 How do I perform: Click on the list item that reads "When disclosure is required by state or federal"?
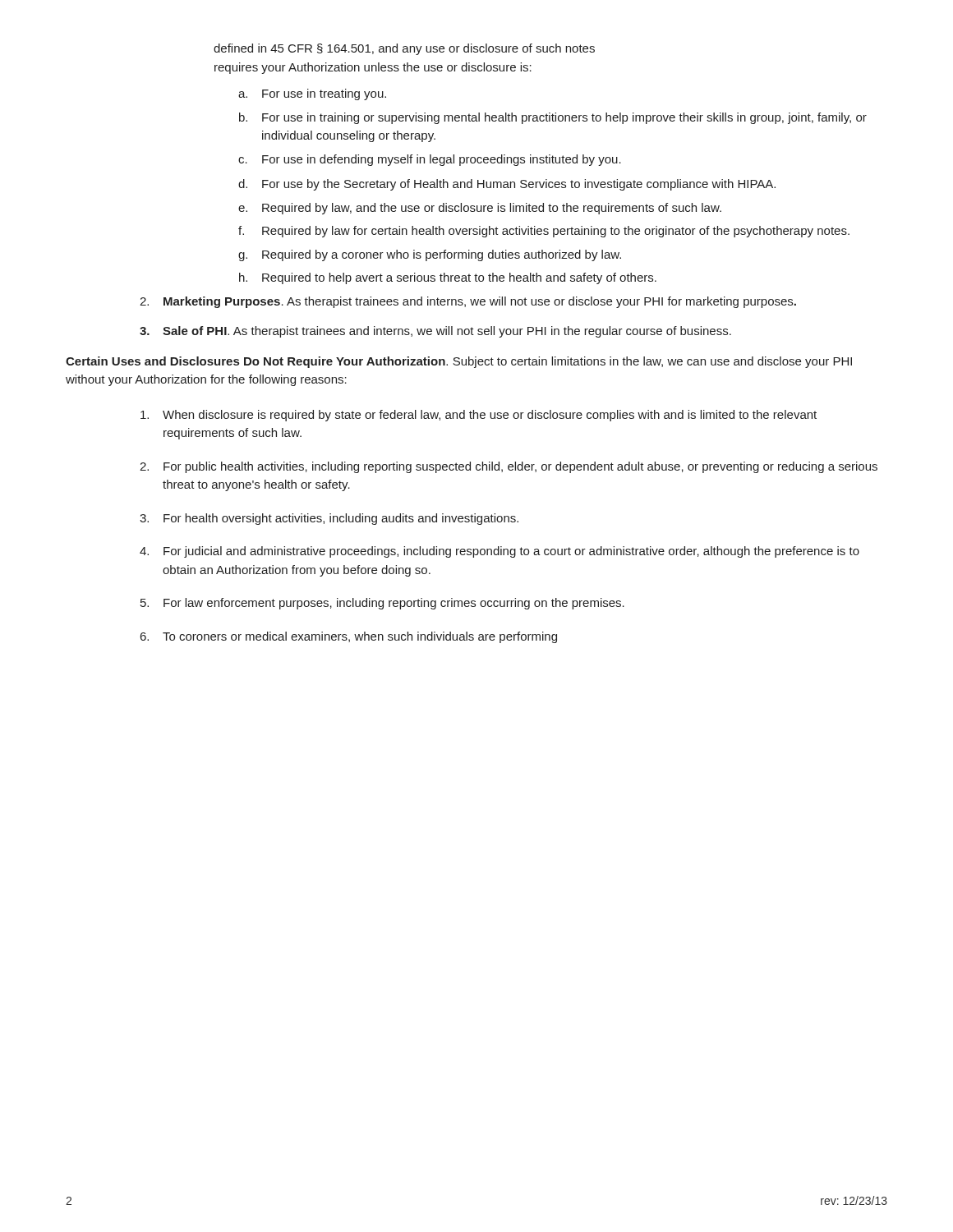[513, 424]
